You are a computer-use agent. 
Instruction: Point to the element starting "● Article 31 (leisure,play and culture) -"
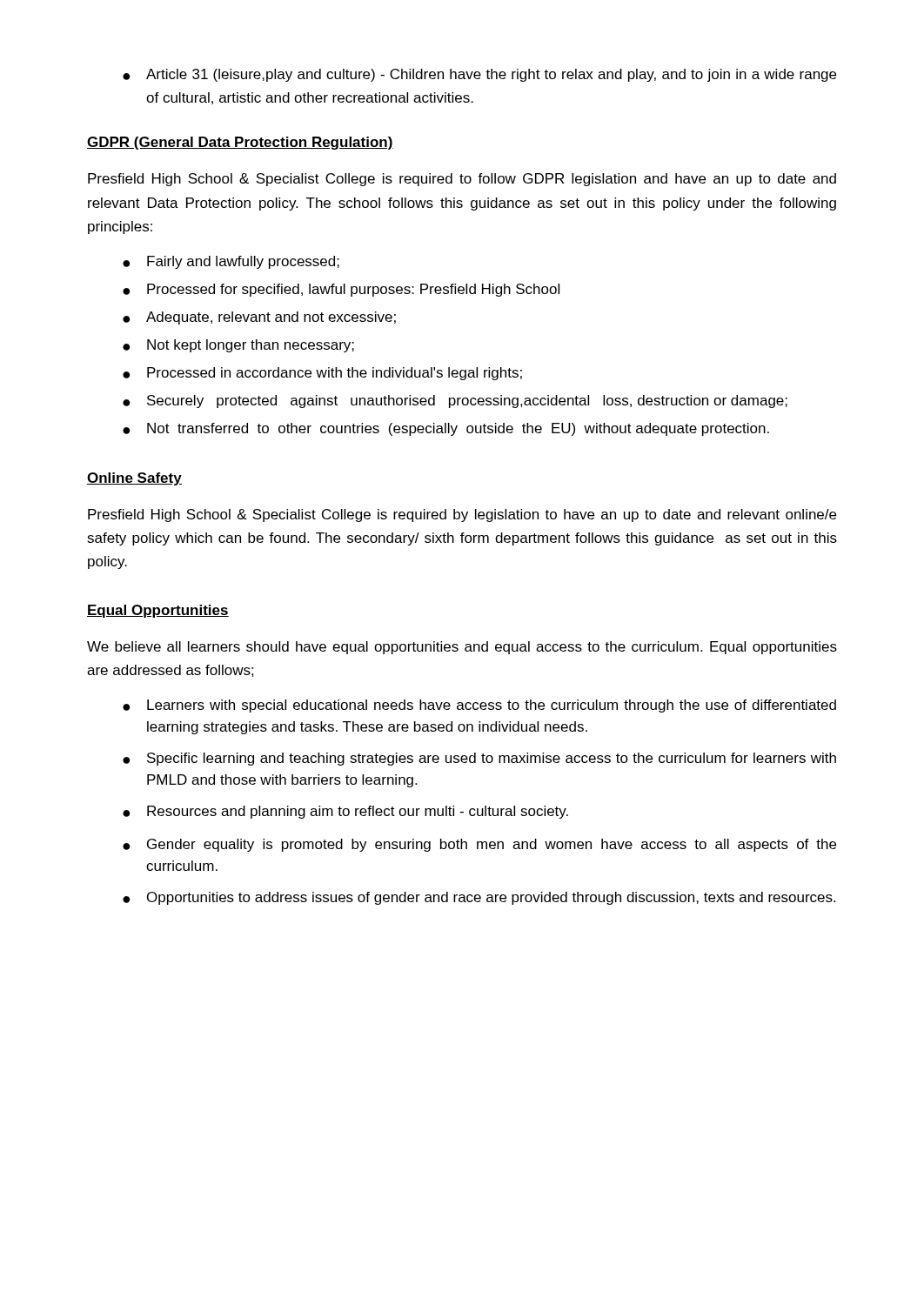[x=479, y=86]
